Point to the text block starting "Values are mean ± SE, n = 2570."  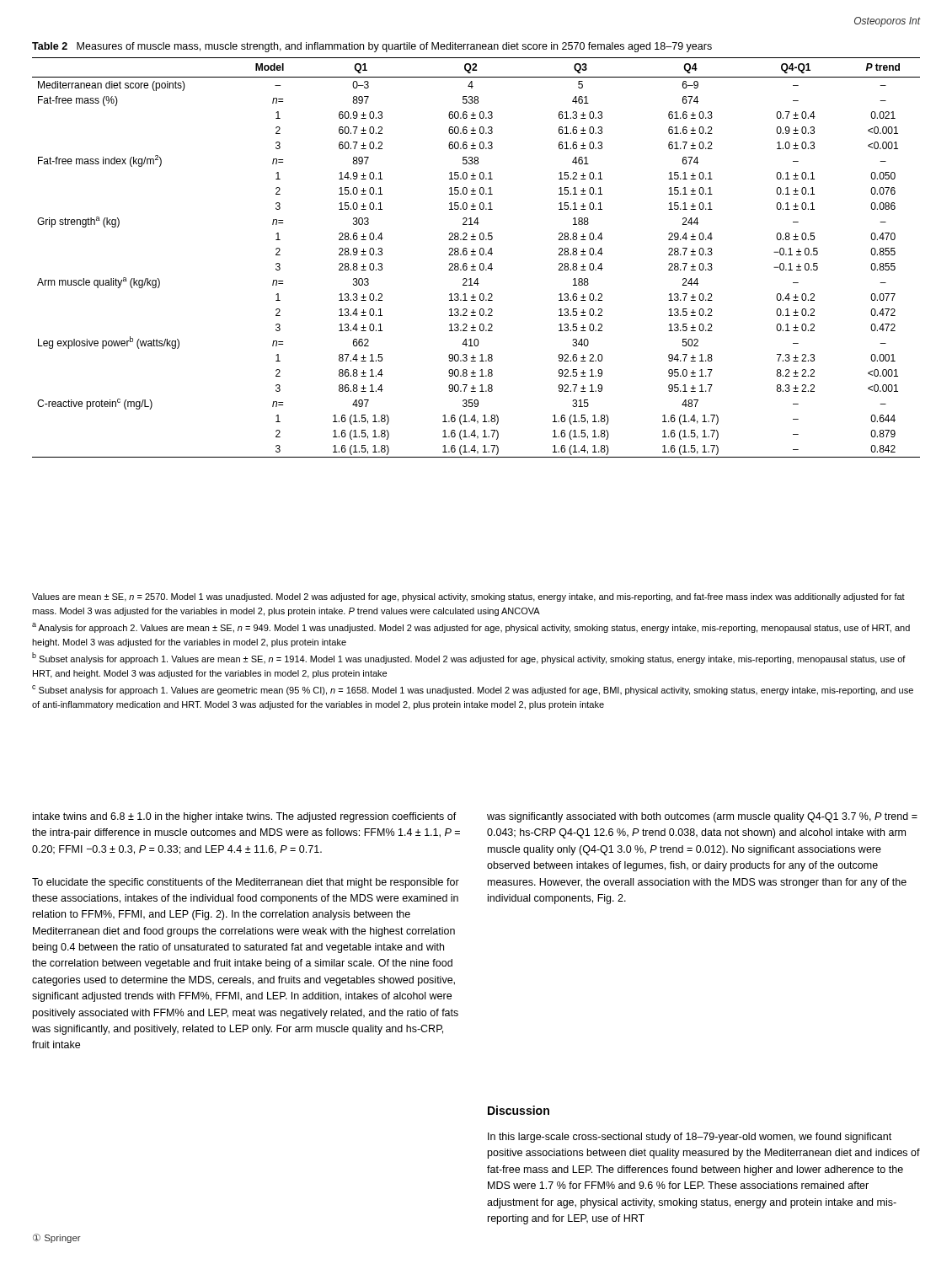point(468,604)
